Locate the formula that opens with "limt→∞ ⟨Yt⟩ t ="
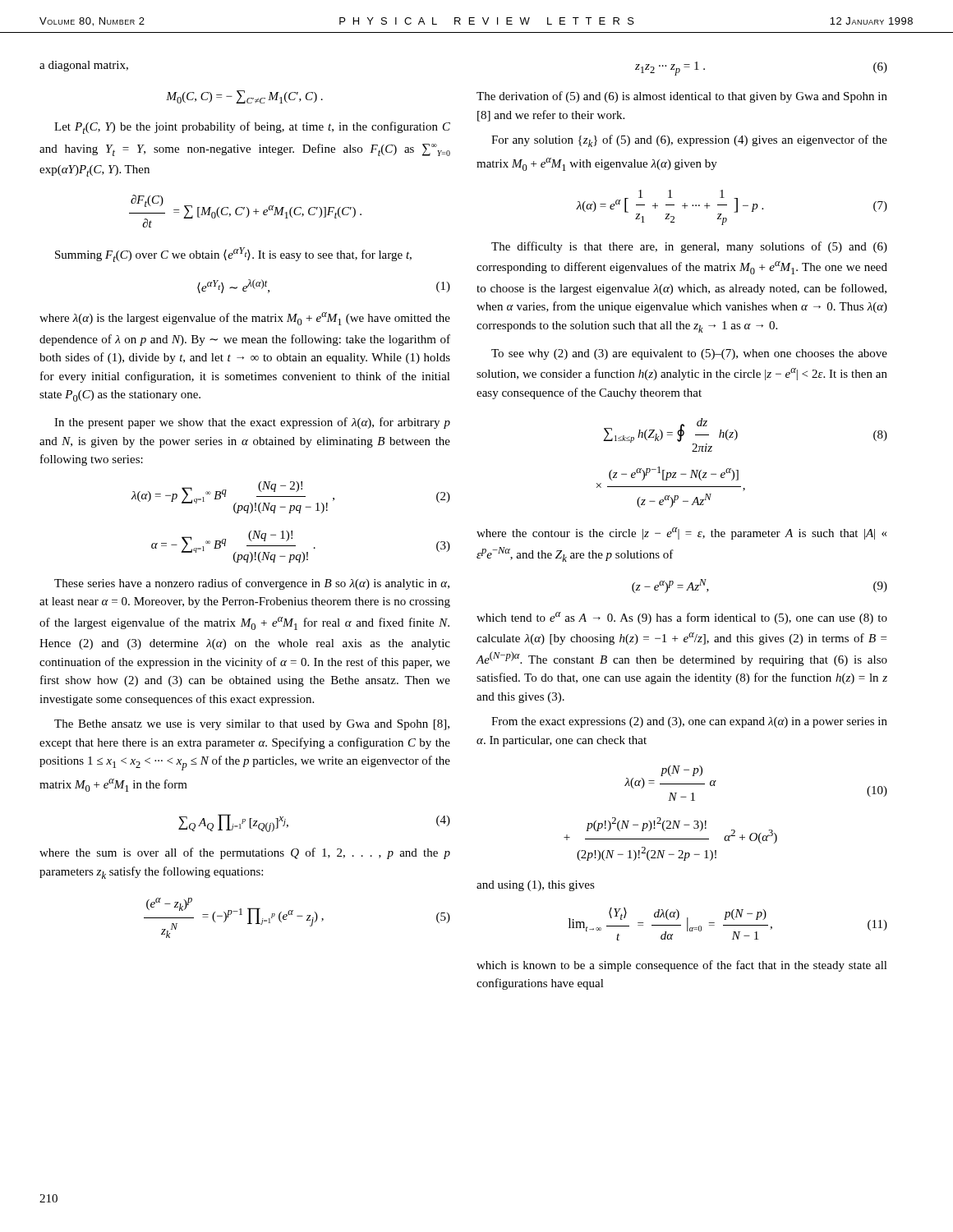The height and width of the screenshot is (1232, 953). click(x=682, y=925)
